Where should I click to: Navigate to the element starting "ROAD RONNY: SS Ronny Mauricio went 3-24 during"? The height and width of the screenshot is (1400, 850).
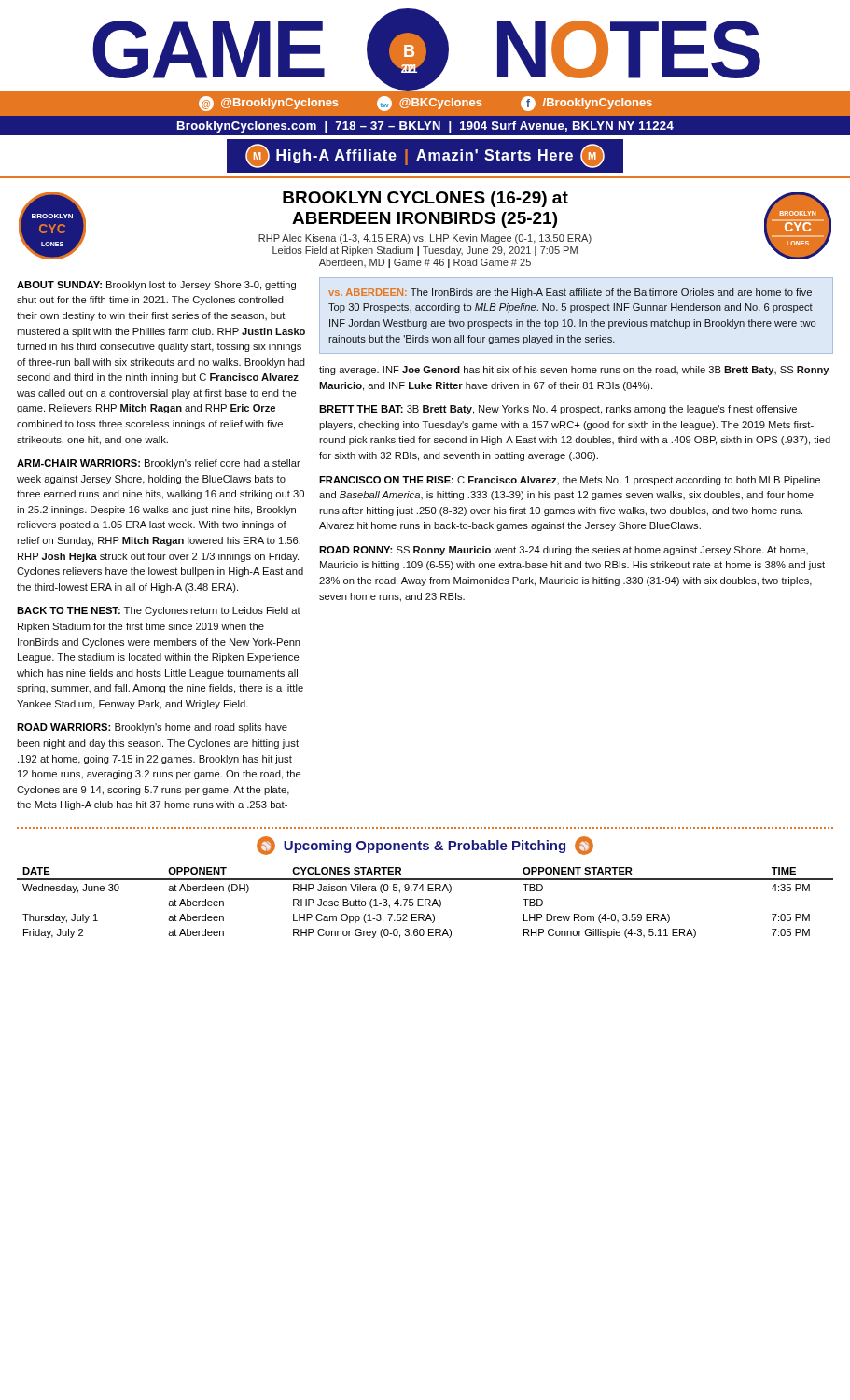click(x=572, y=573)
